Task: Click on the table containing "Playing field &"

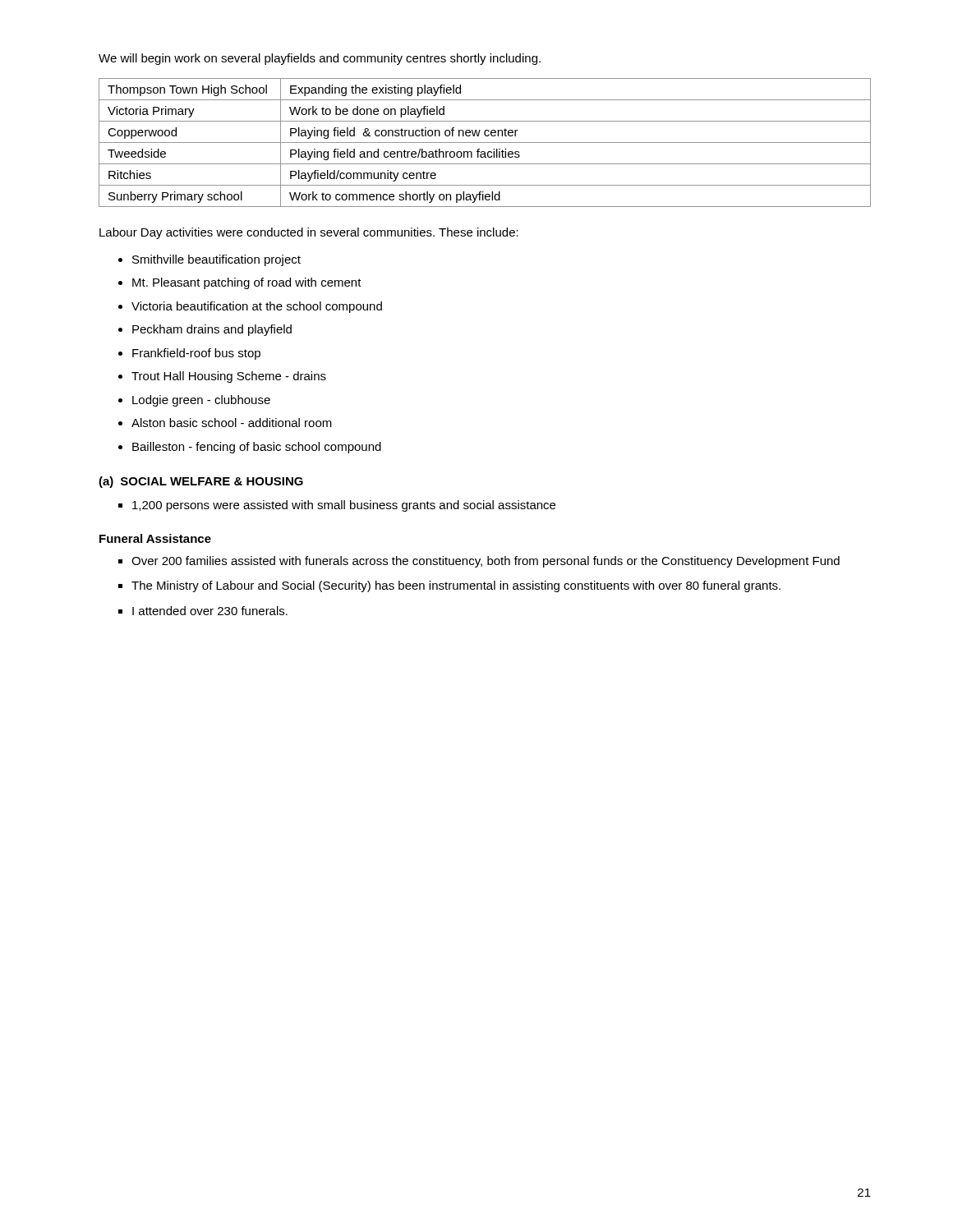Action: (x=485, y=142)
